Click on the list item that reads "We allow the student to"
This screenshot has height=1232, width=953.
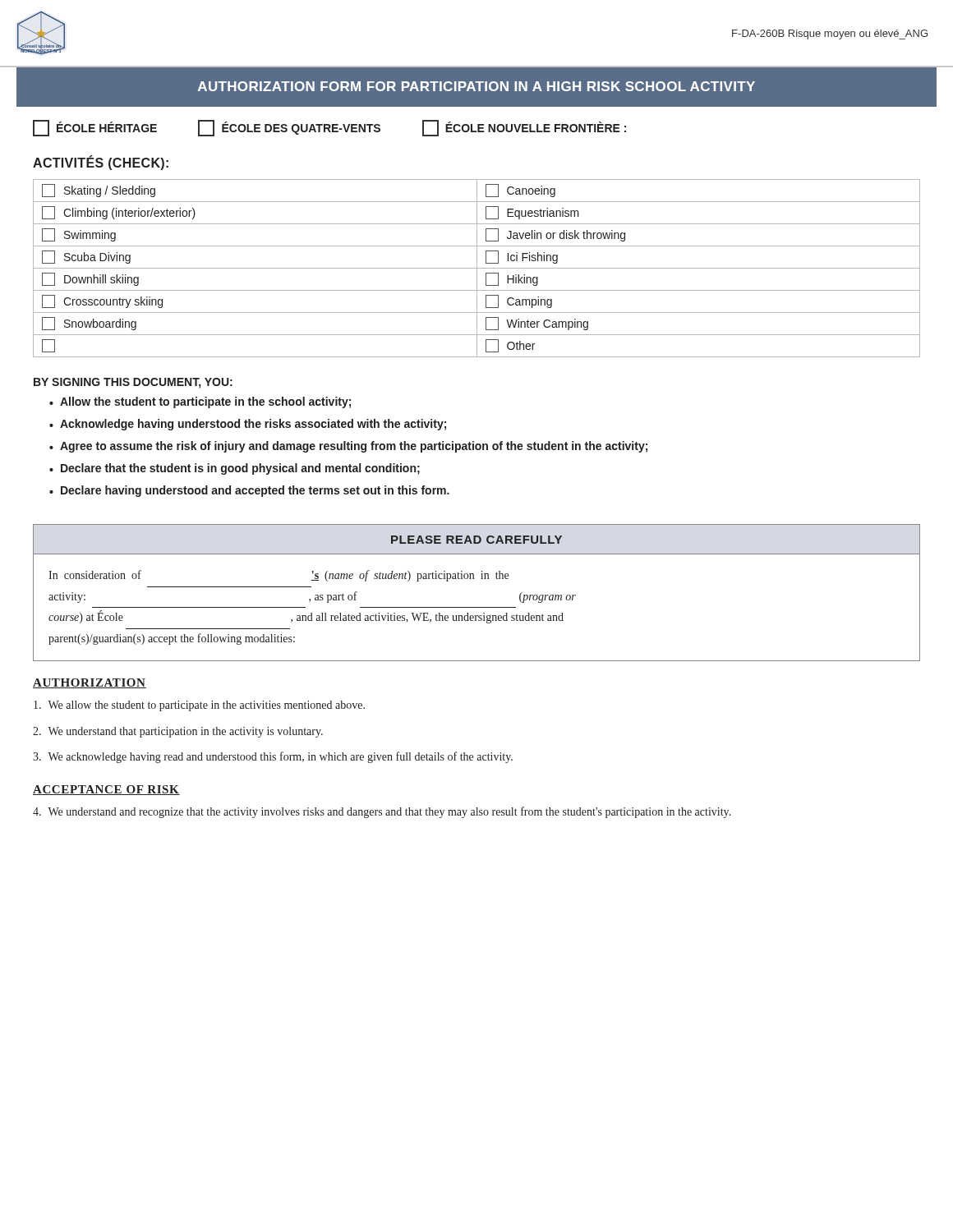[199, 705]
